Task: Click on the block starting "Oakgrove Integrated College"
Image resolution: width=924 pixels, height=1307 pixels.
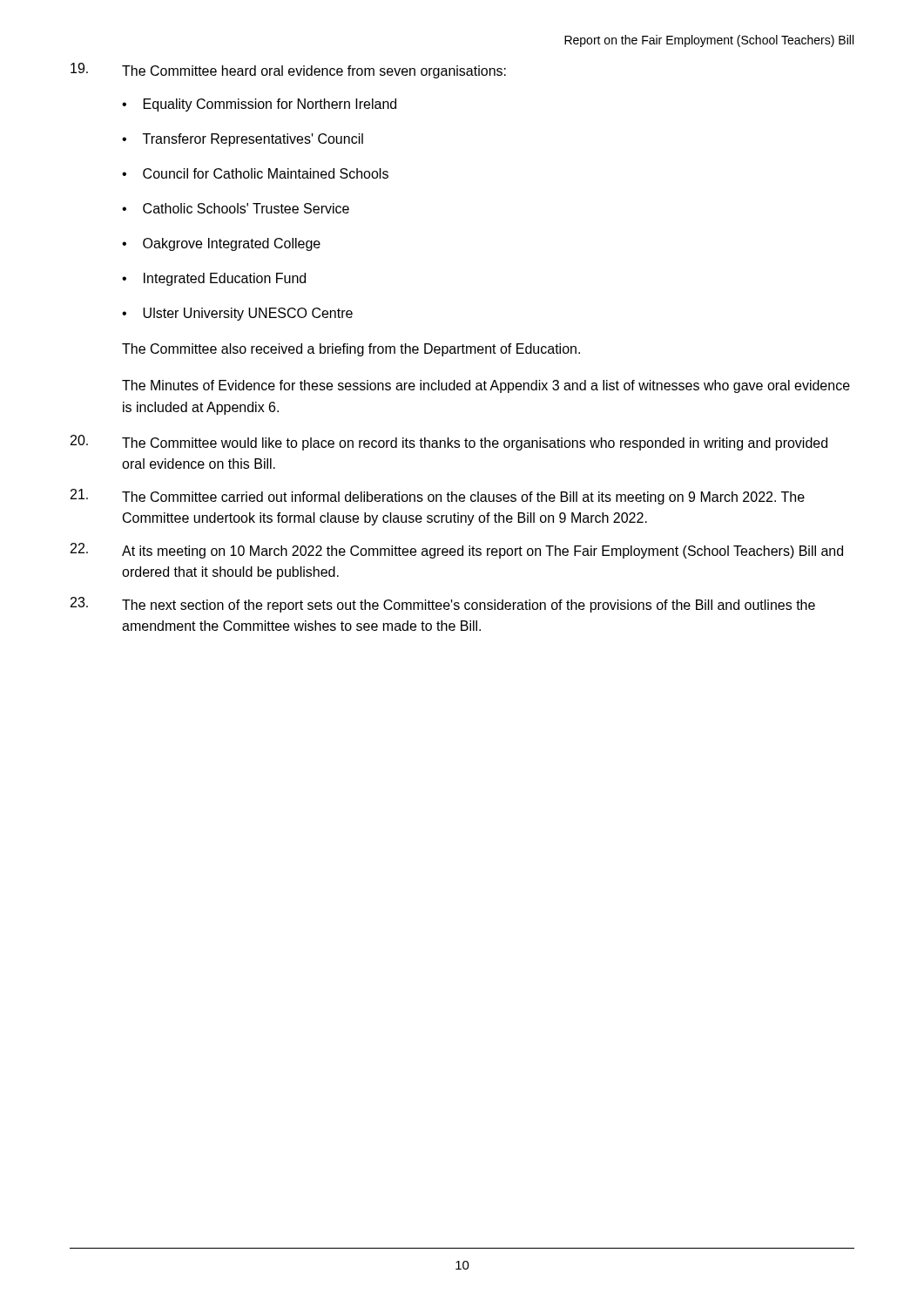Action: 232,244
